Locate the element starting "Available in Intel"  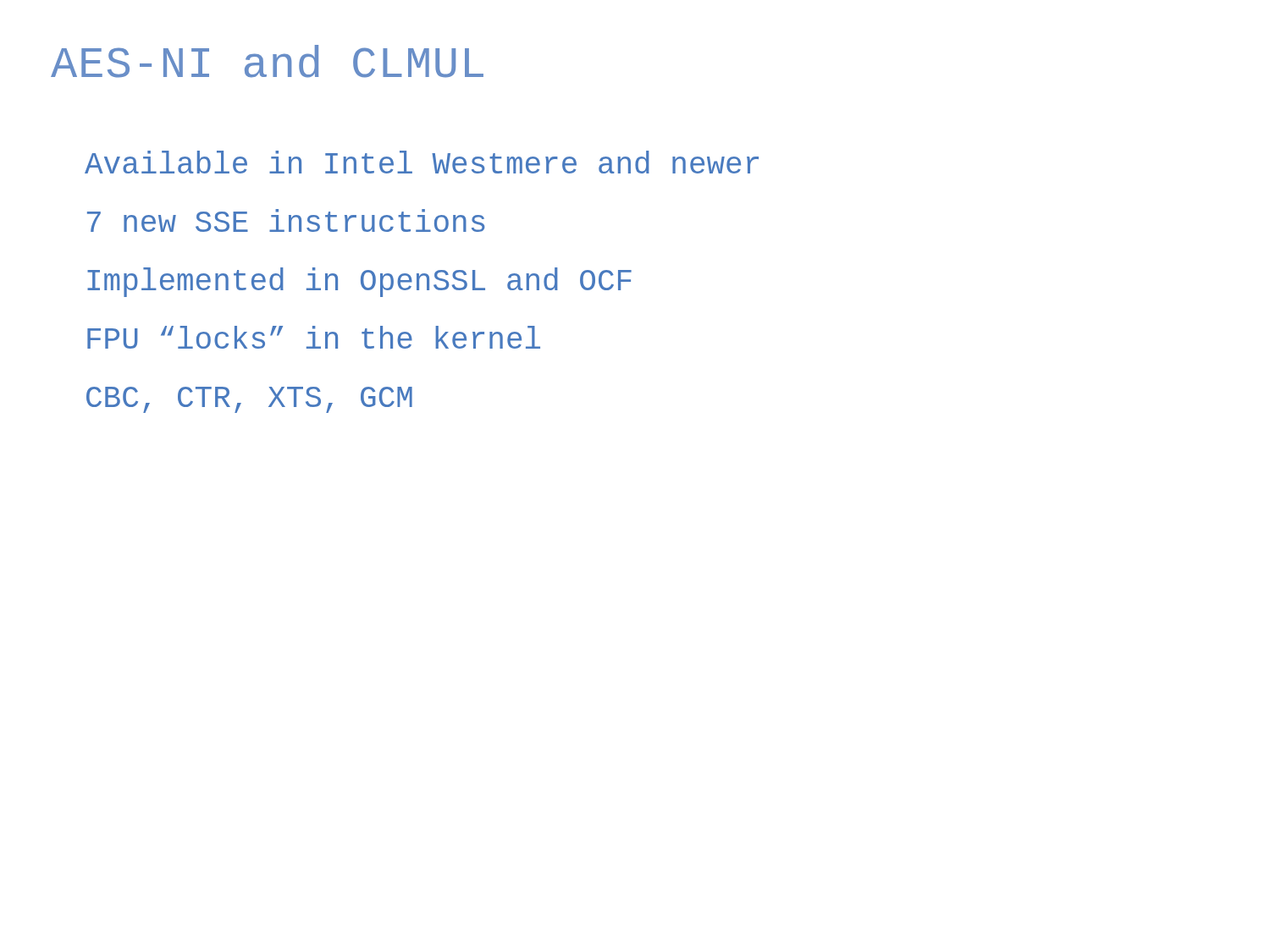(423, 165)
